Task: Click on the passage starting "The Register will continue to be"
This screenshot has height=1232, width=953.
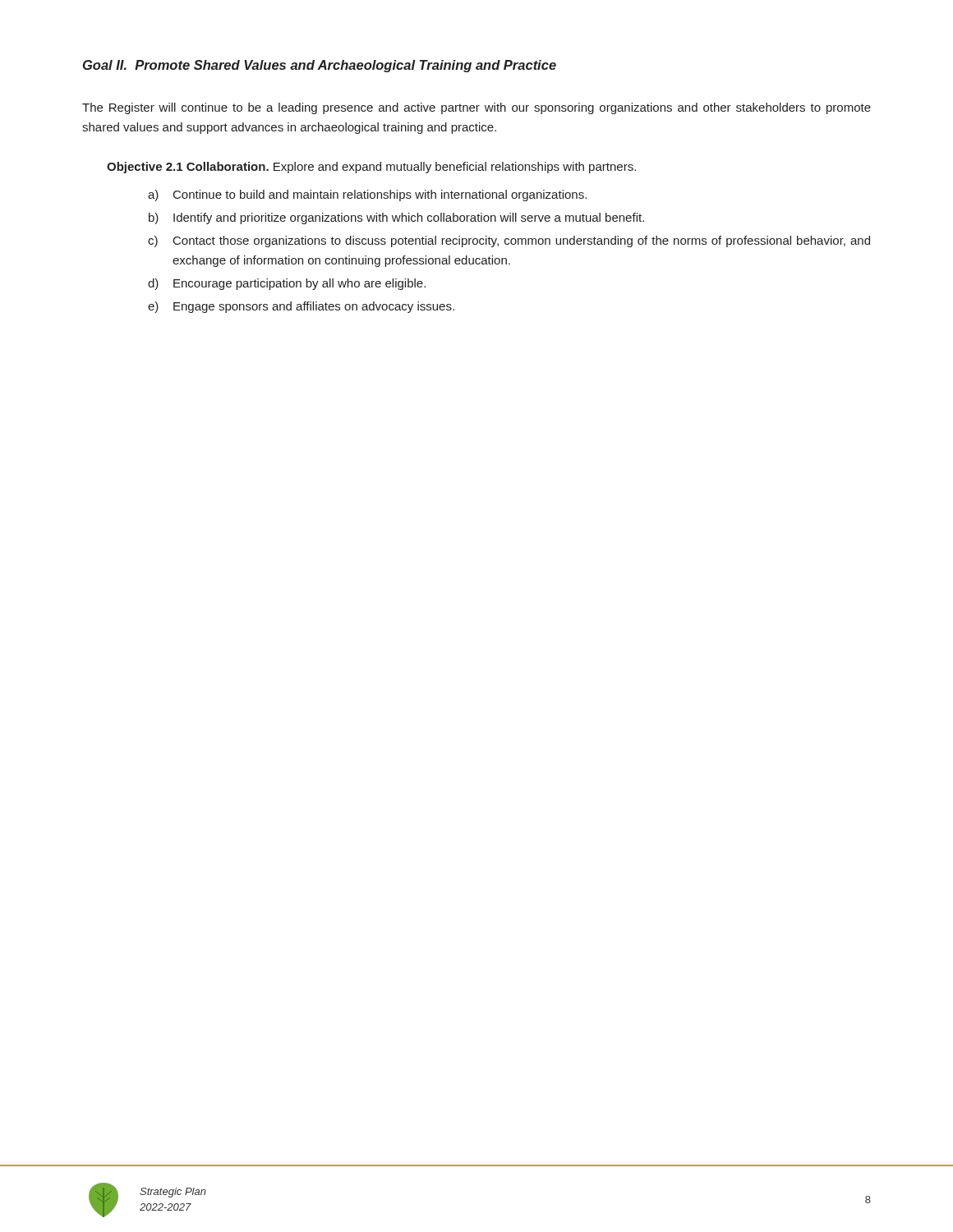Action: [476, 117]
